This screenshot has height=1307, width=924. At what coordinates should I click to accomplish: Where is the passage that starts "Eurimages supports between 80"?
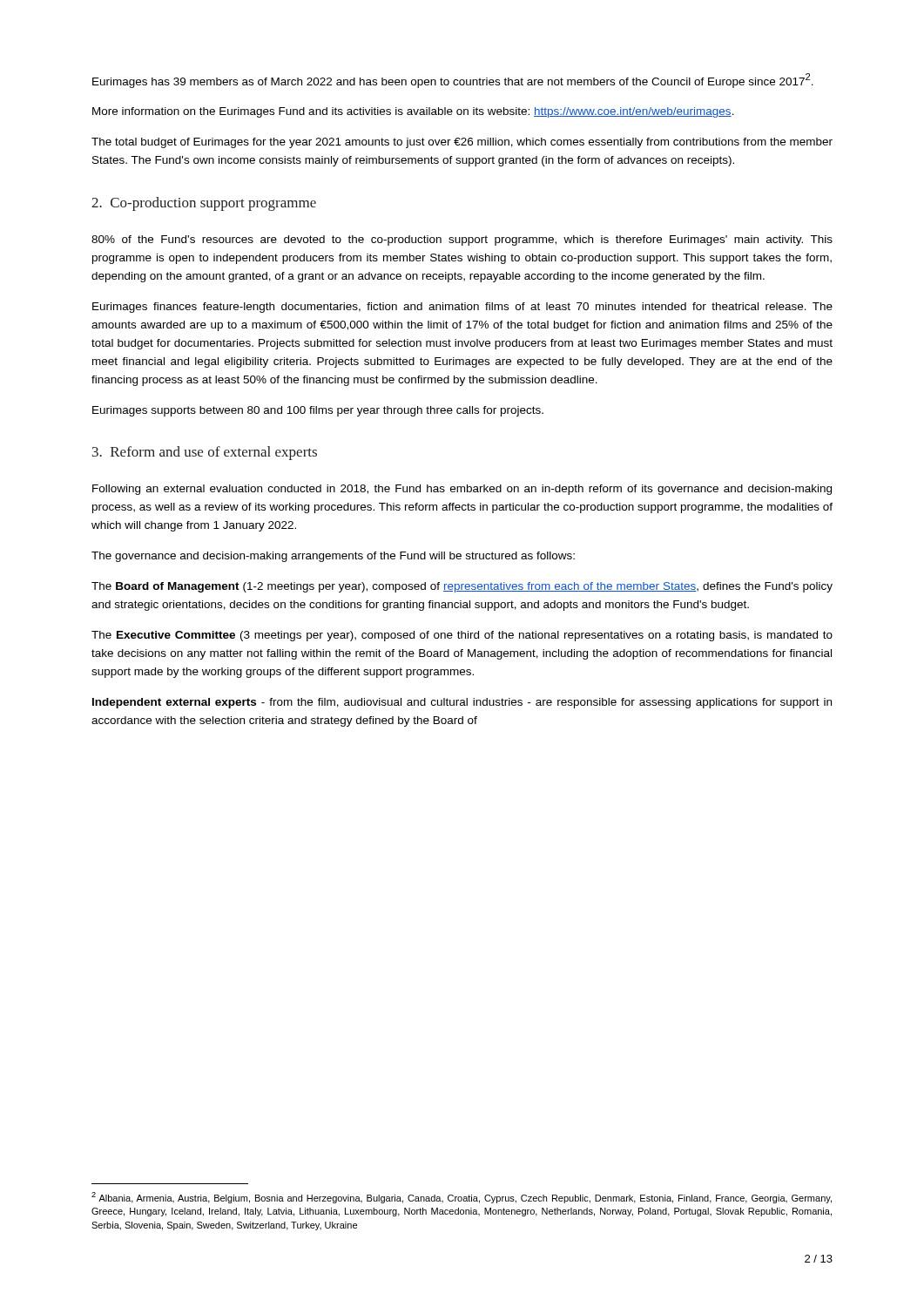pyautogui.click(x=318, y=410)
